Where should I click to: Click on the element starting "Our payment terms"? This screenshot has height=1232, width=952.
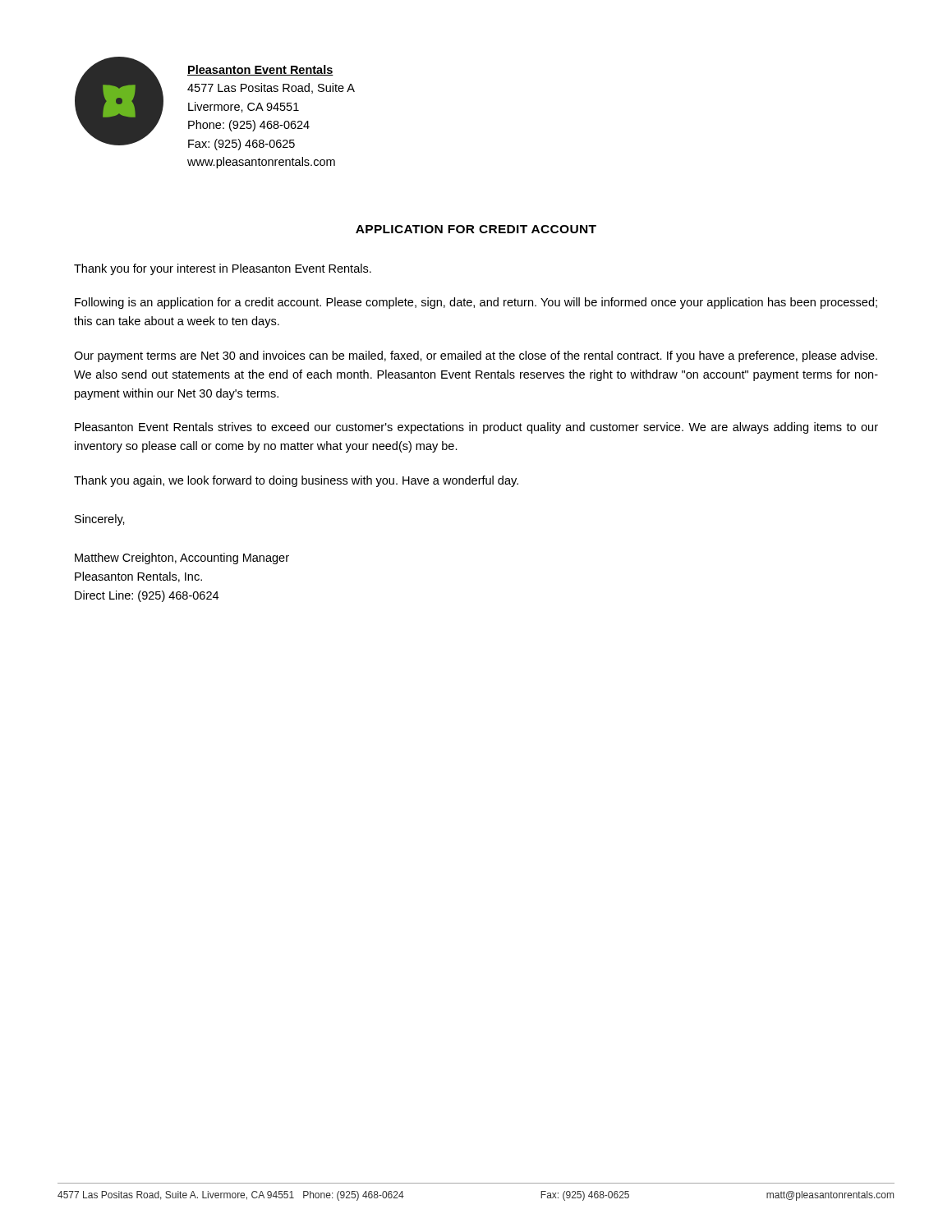click(476, 374)
